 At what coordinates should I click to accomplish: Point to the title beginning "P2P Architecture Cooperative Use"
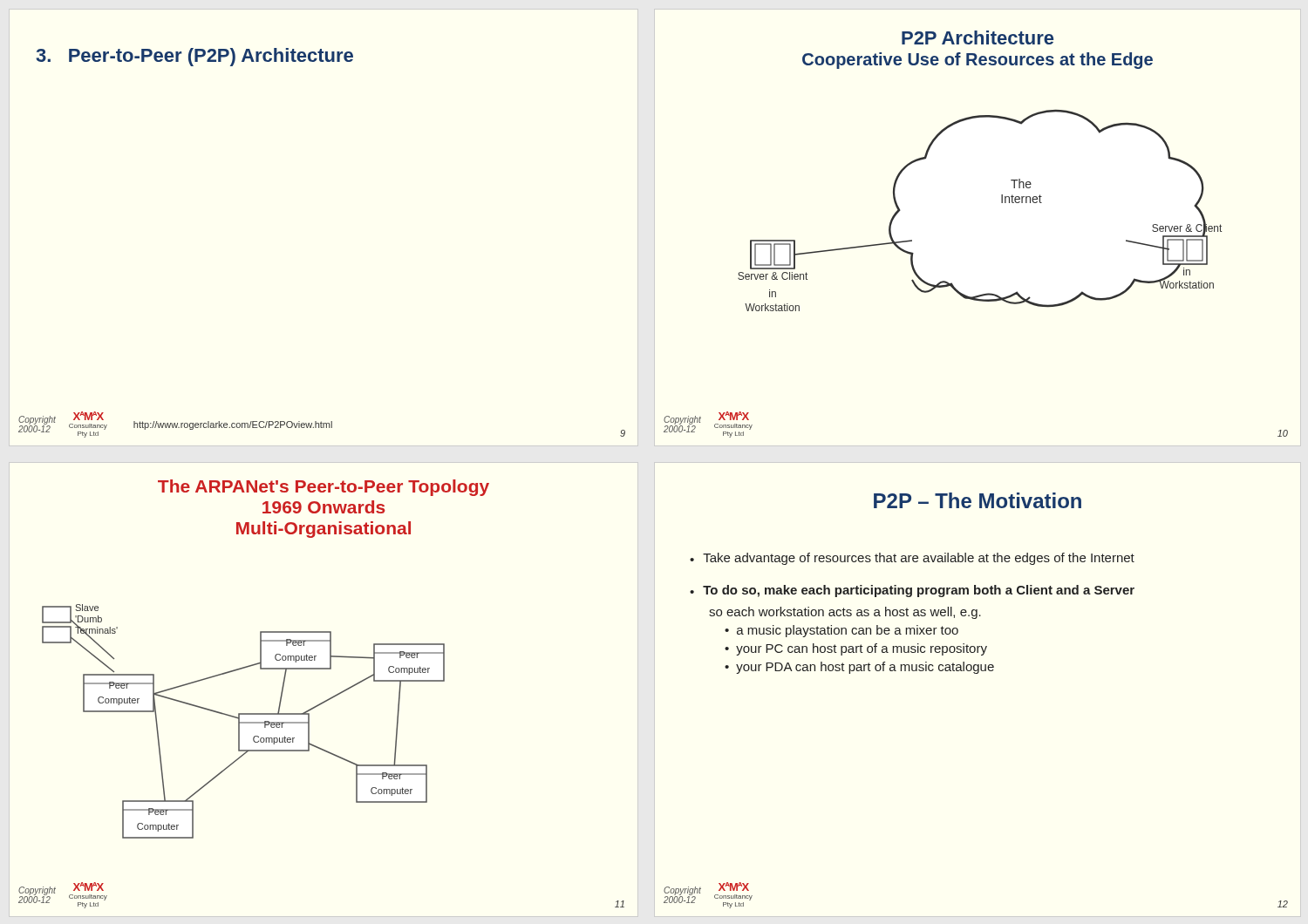[978, 48]
